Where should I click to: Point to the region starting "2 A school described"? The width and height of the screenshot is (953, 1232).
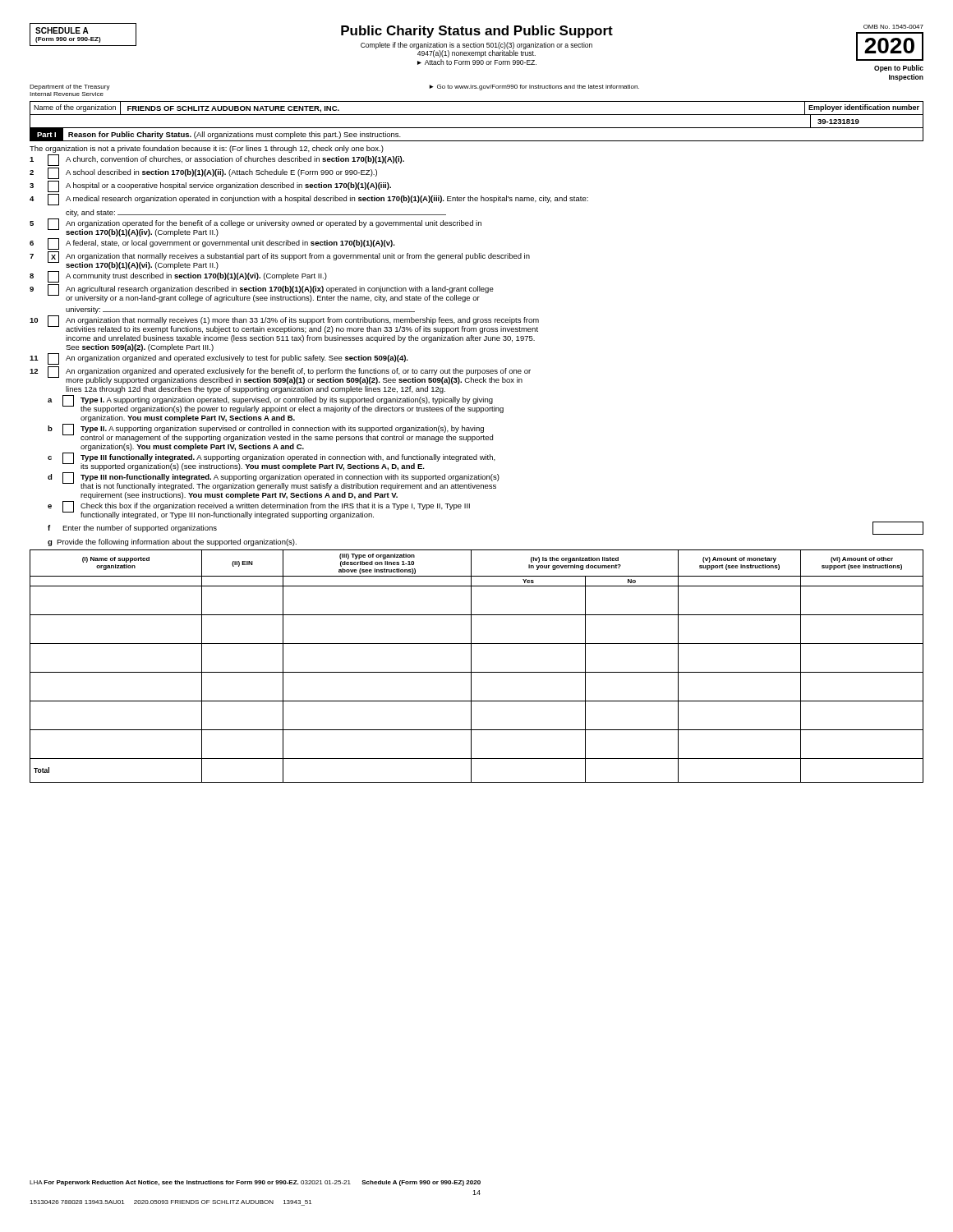coord(203,173)
